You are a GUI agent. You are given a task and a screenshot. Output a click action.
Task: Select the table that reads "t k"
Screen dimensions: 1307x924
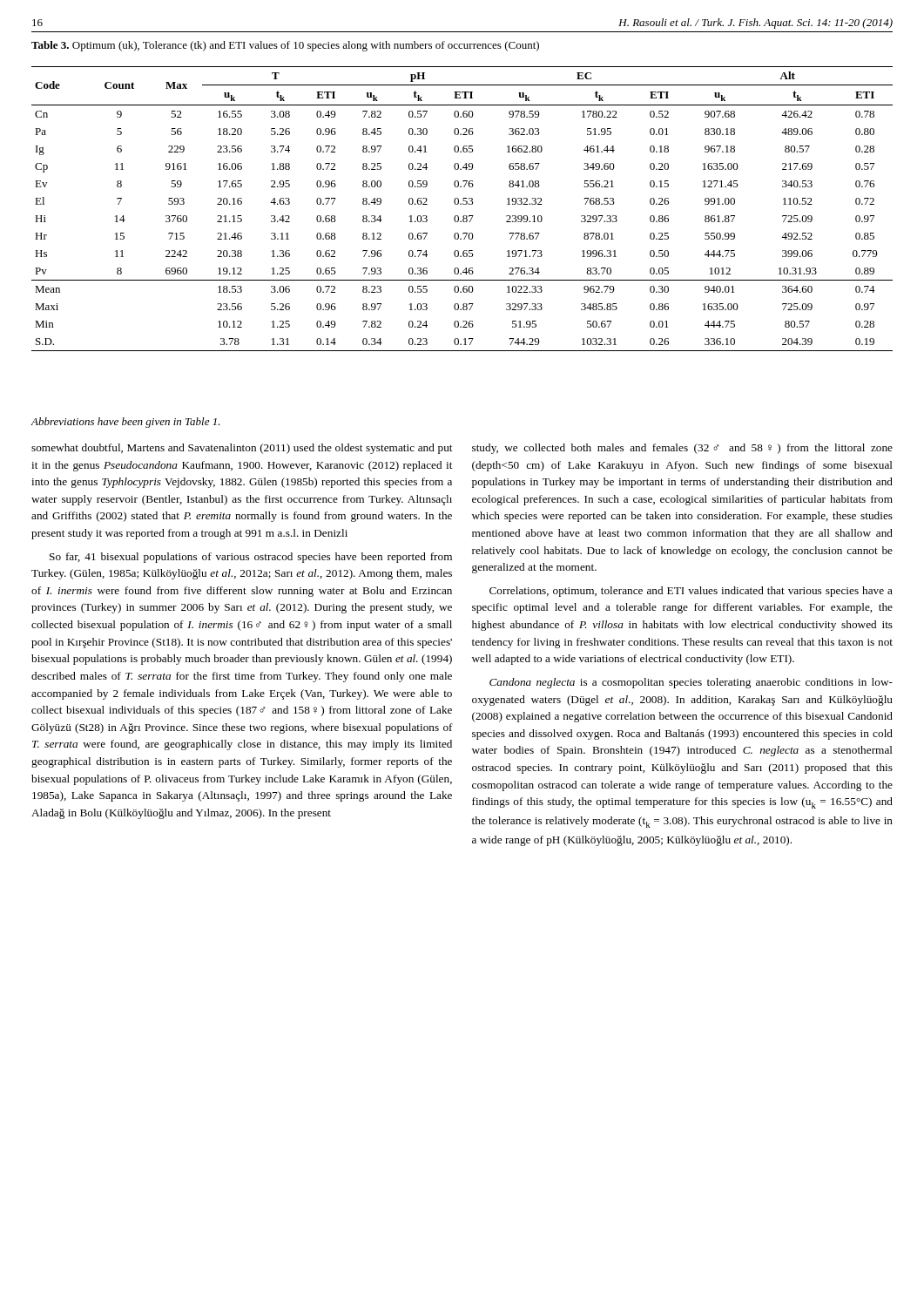462,209
